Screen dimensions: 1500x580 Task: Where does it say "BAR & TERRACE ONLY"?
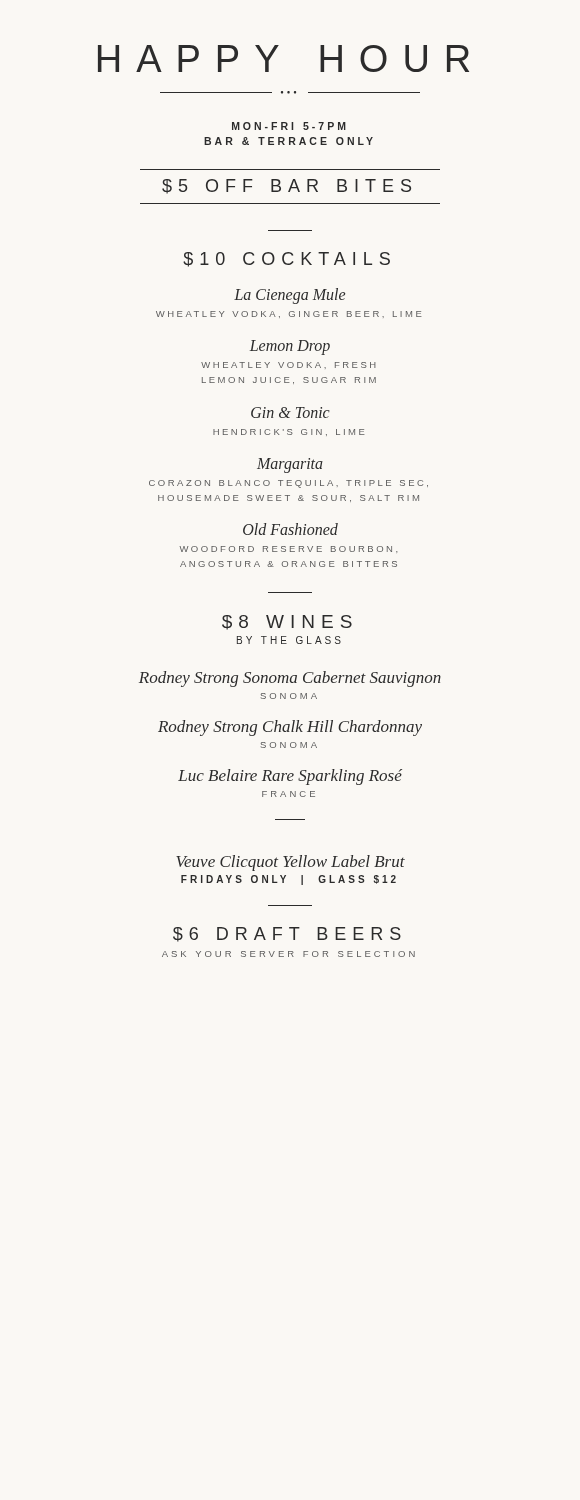point(290,141)
